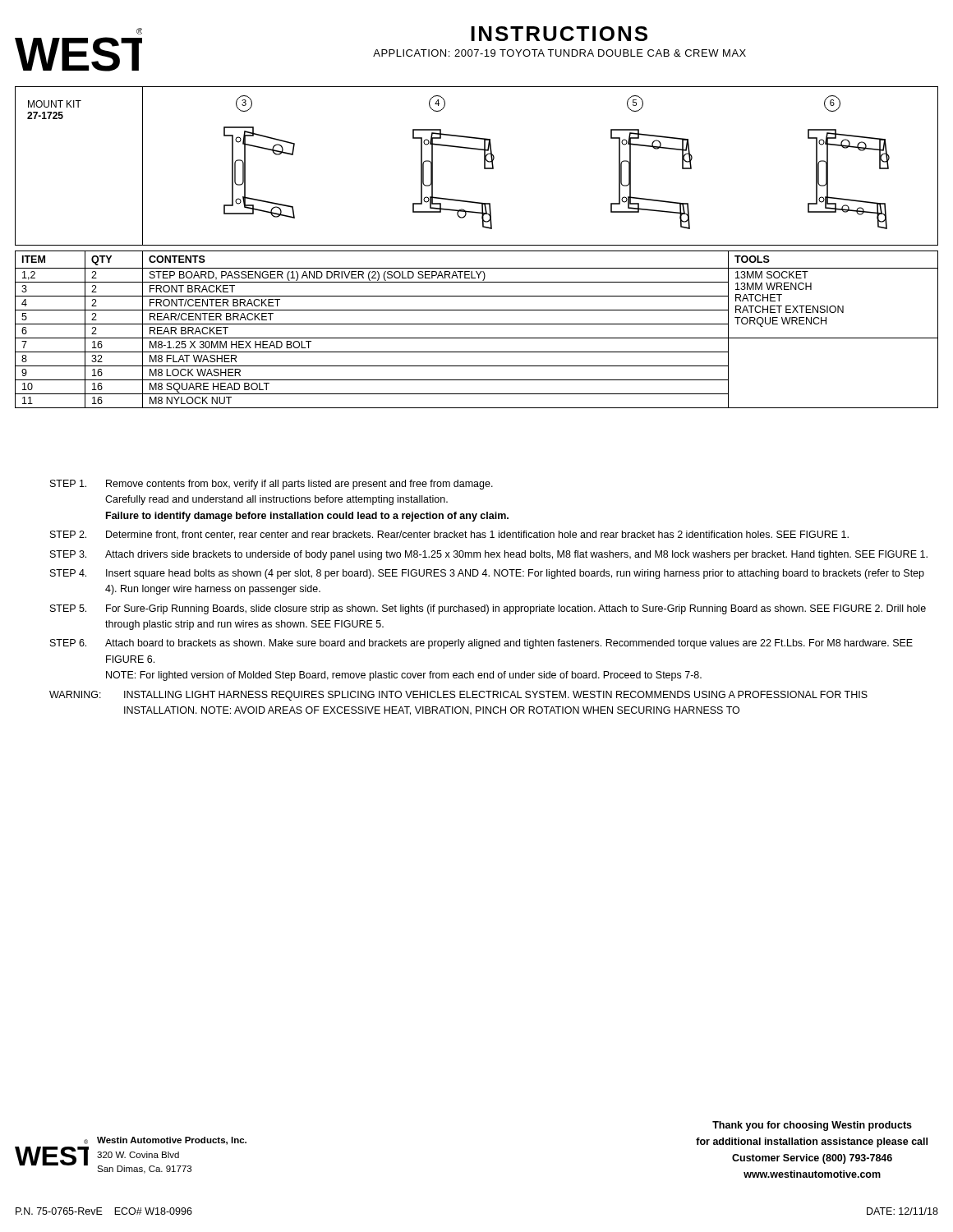
Task: Point to the region starting "STEP 1. Remove contents from"
Action: 489,500
